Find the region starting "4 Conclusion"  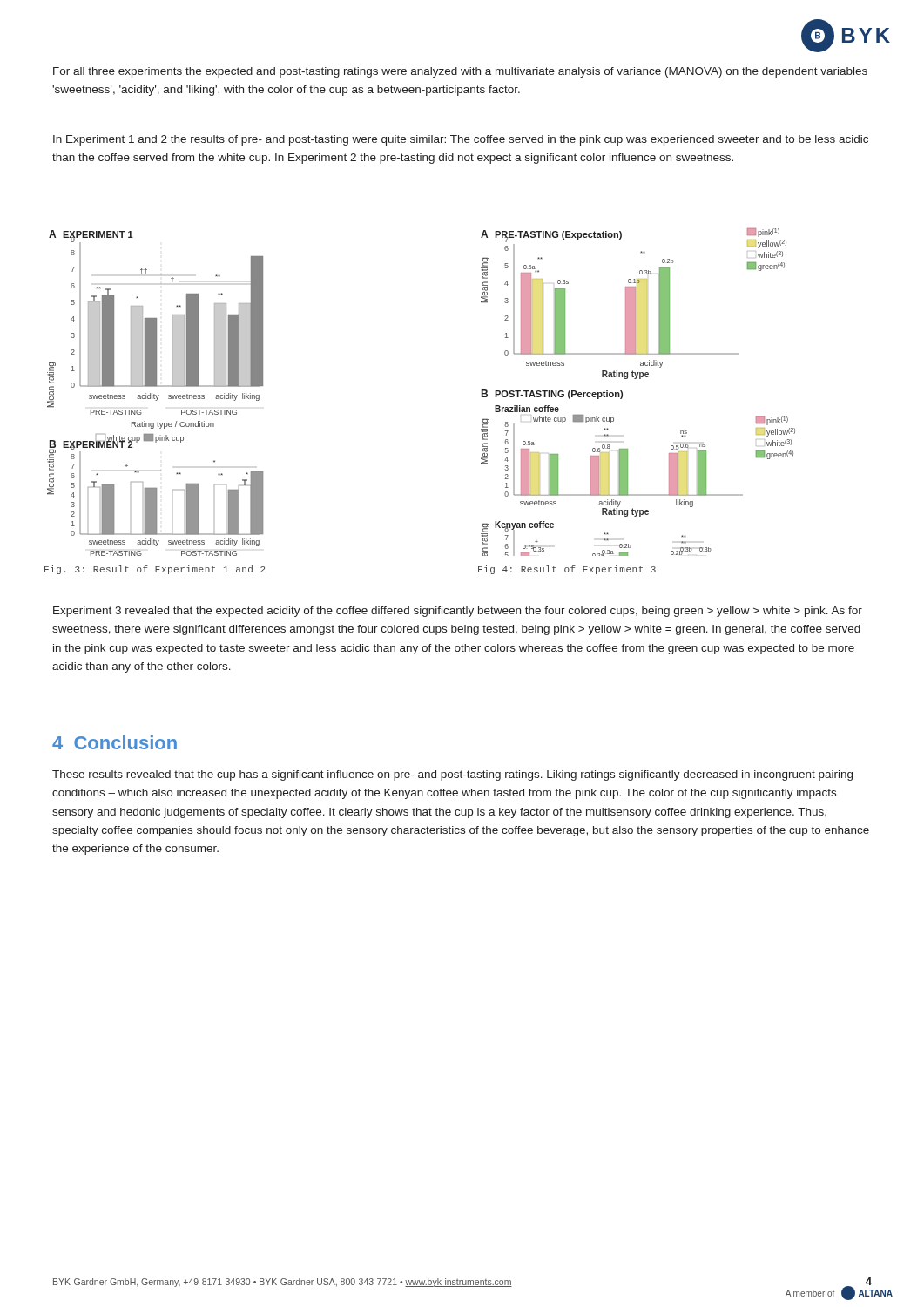[x=115, y=743]
